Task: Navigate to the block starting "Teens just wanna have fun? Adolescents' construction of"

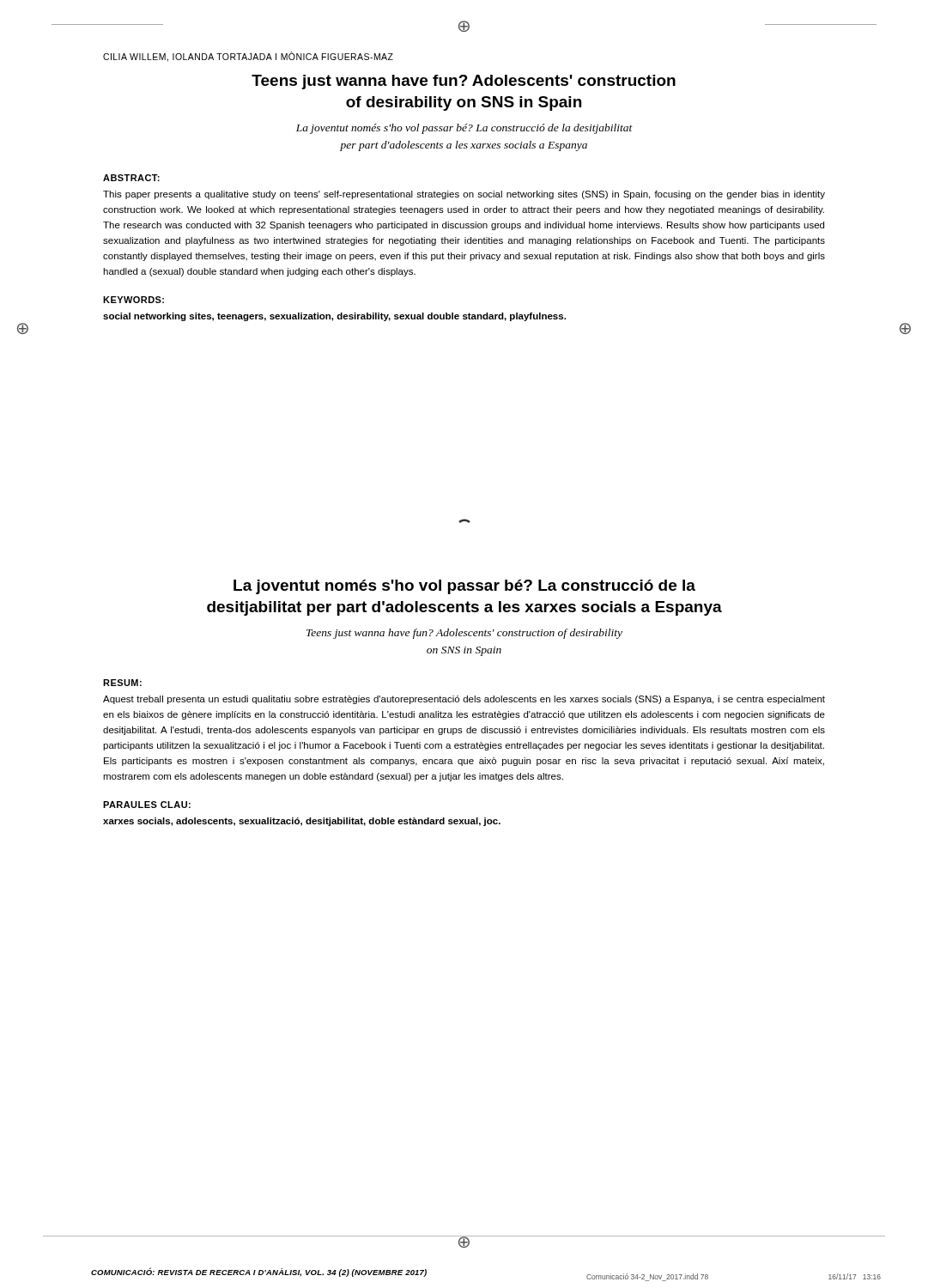Action: pos(464,641)
